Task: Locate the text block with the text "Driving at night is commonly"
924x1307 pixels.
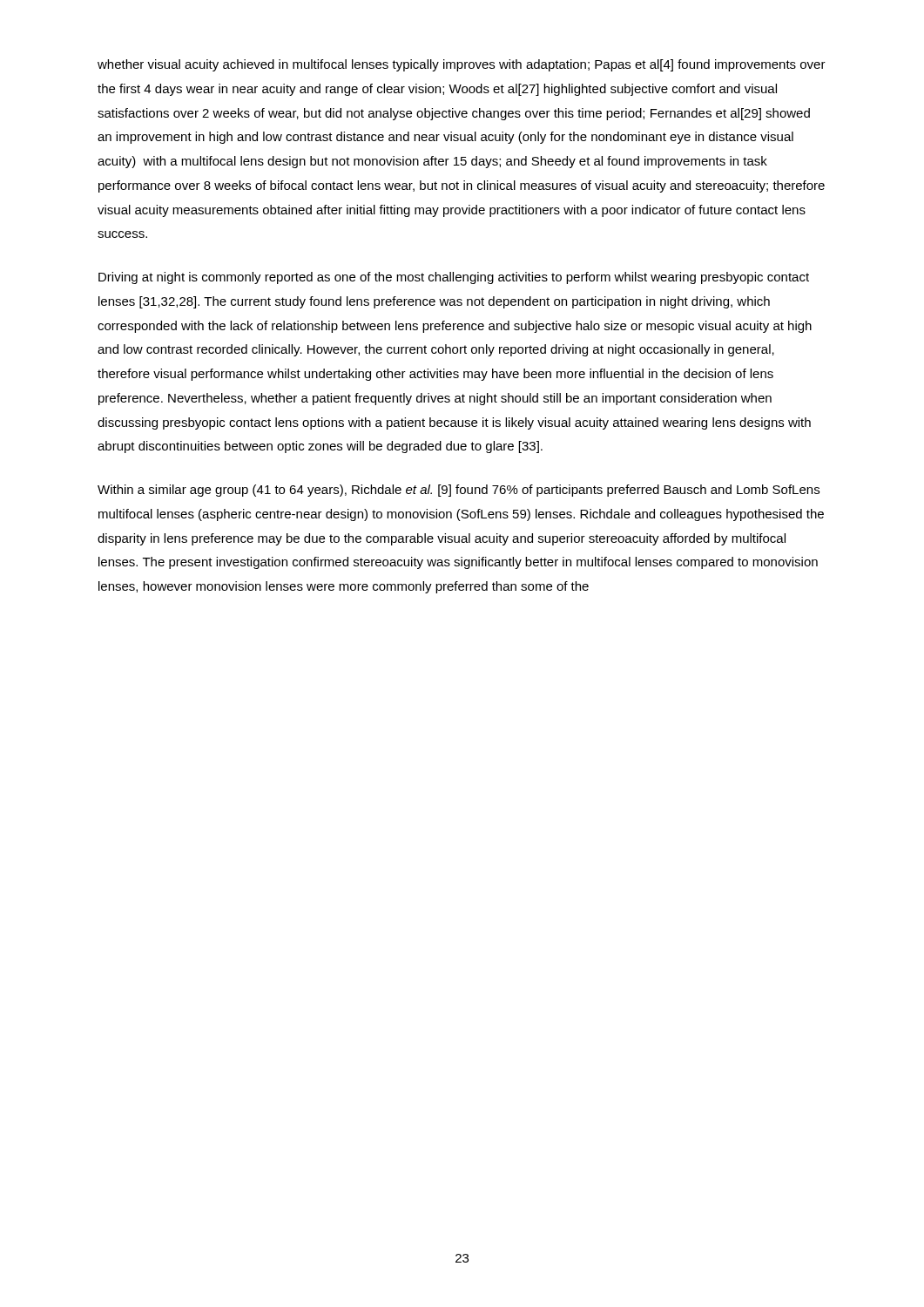Action: pos(455,361)
